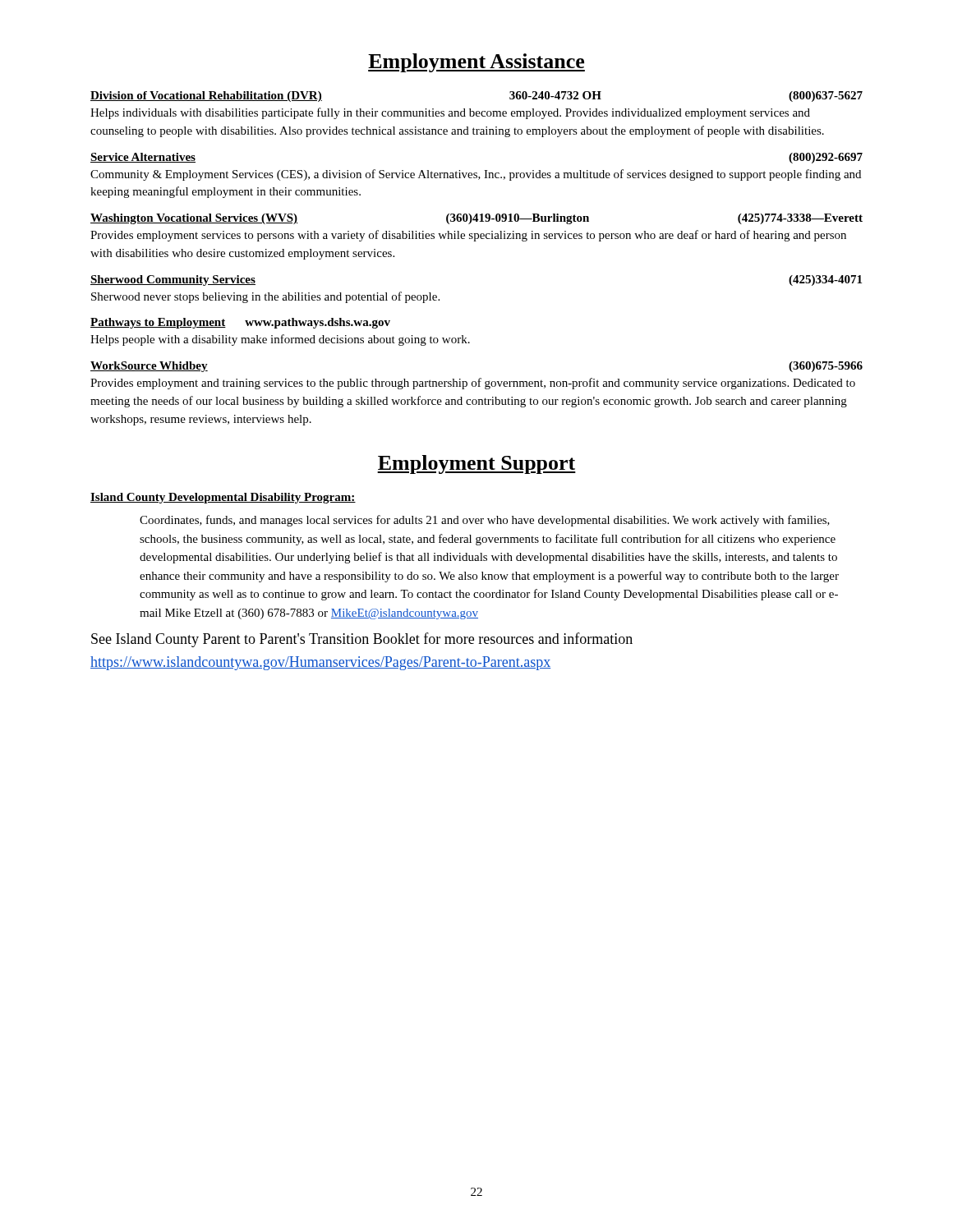Point to "Washington Vocational Services (WVS) (360)419-0910—Burlington (425)774-3338—Everett"
This screenshot has width=953, height=1232.
point(476,218)
